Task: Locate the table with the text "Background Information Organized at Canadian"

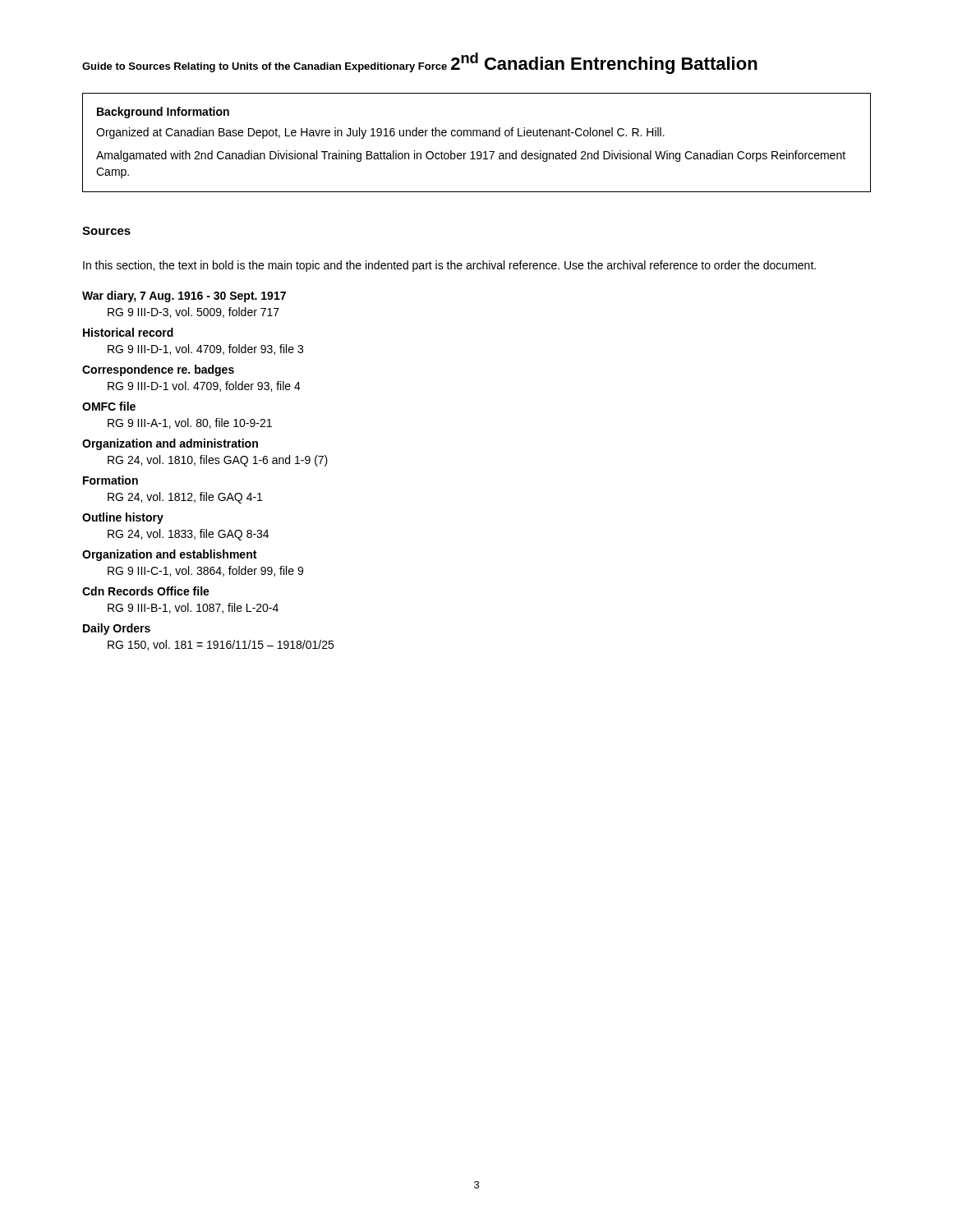Action: click(476, 143)
